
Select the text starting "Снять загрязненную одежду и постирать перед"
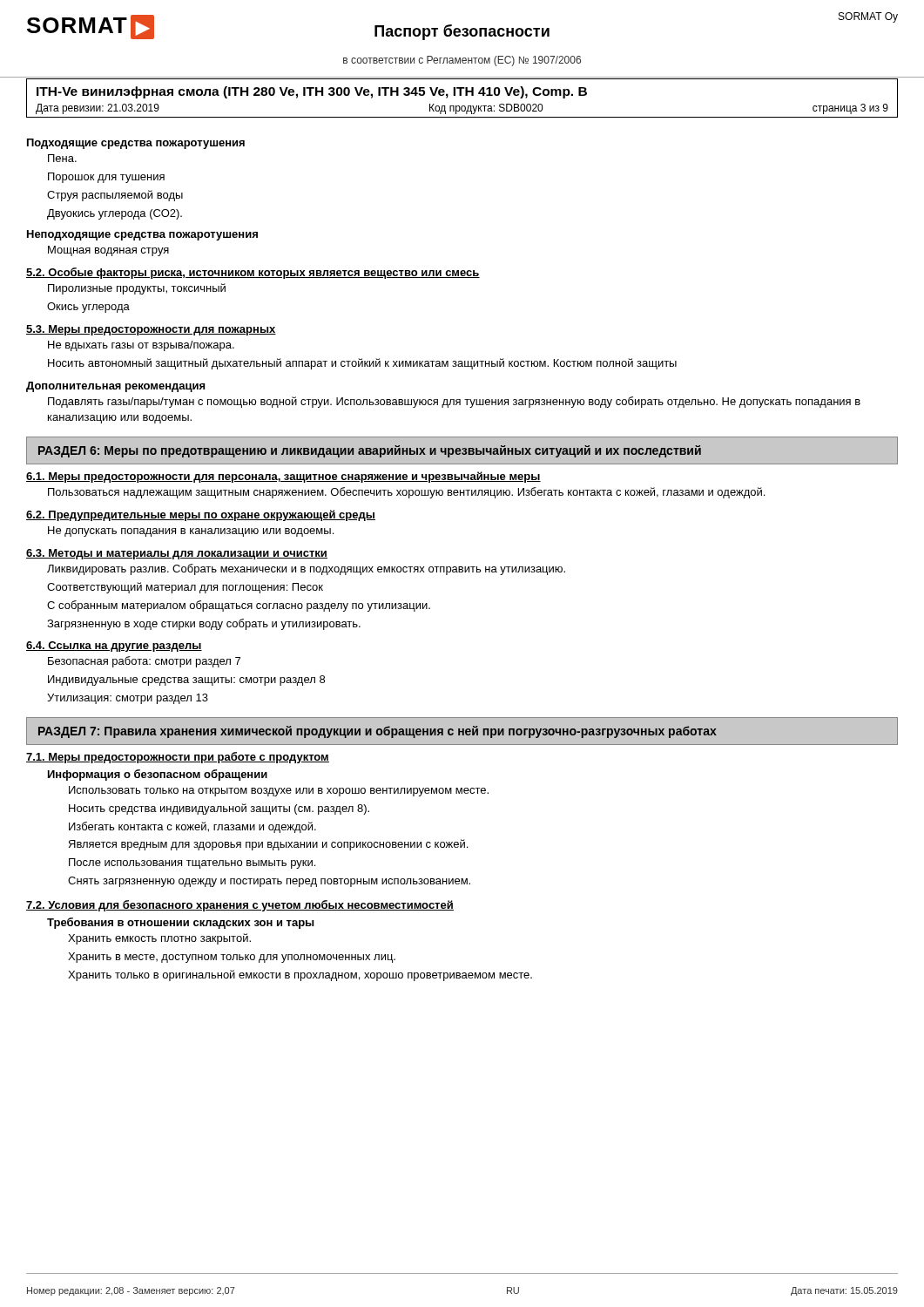(x=269, y=882)
